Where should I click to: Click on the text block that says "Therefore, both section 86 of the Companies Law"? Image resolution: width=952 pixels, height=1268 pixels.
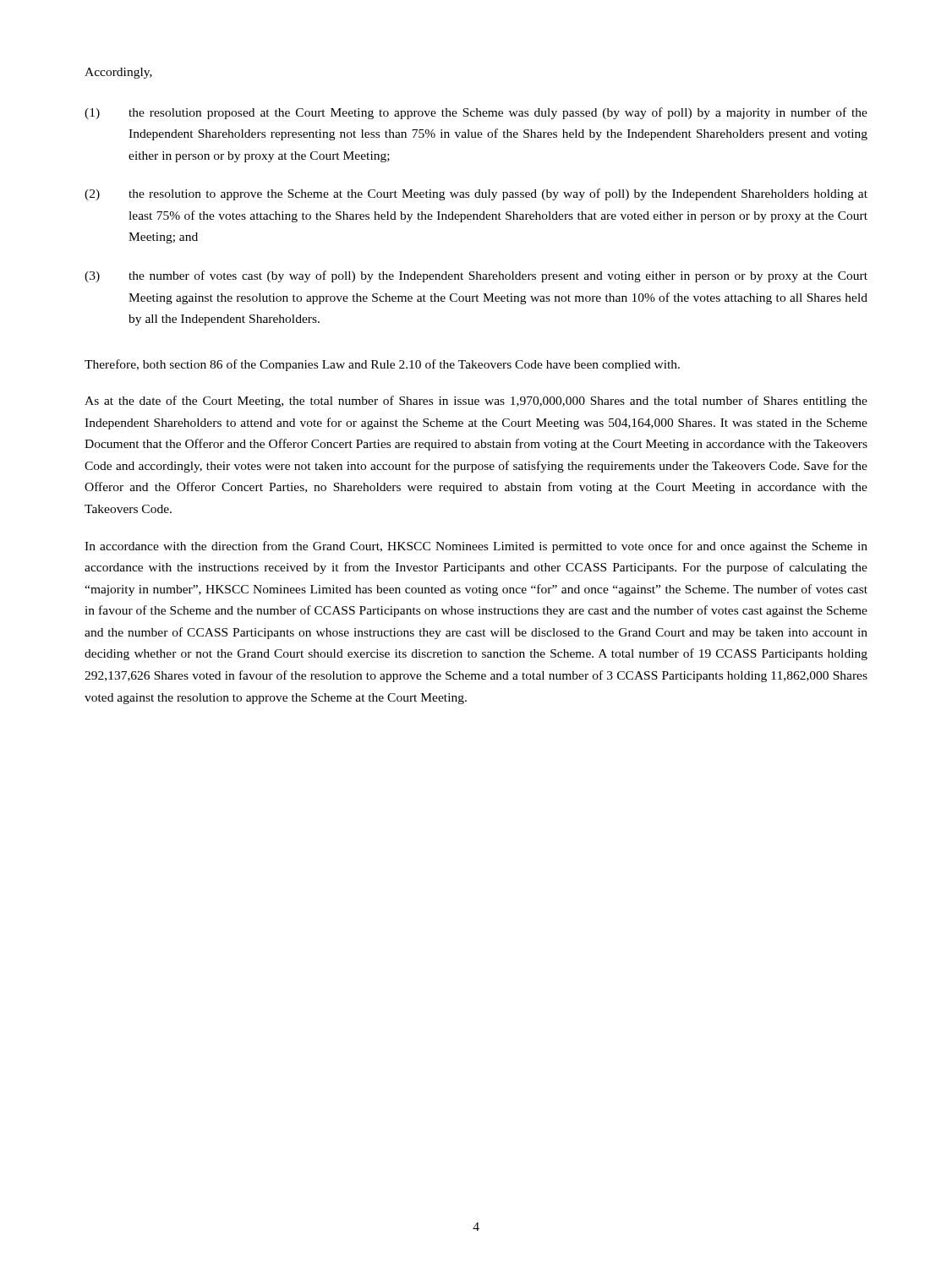(x=476, y=364)
